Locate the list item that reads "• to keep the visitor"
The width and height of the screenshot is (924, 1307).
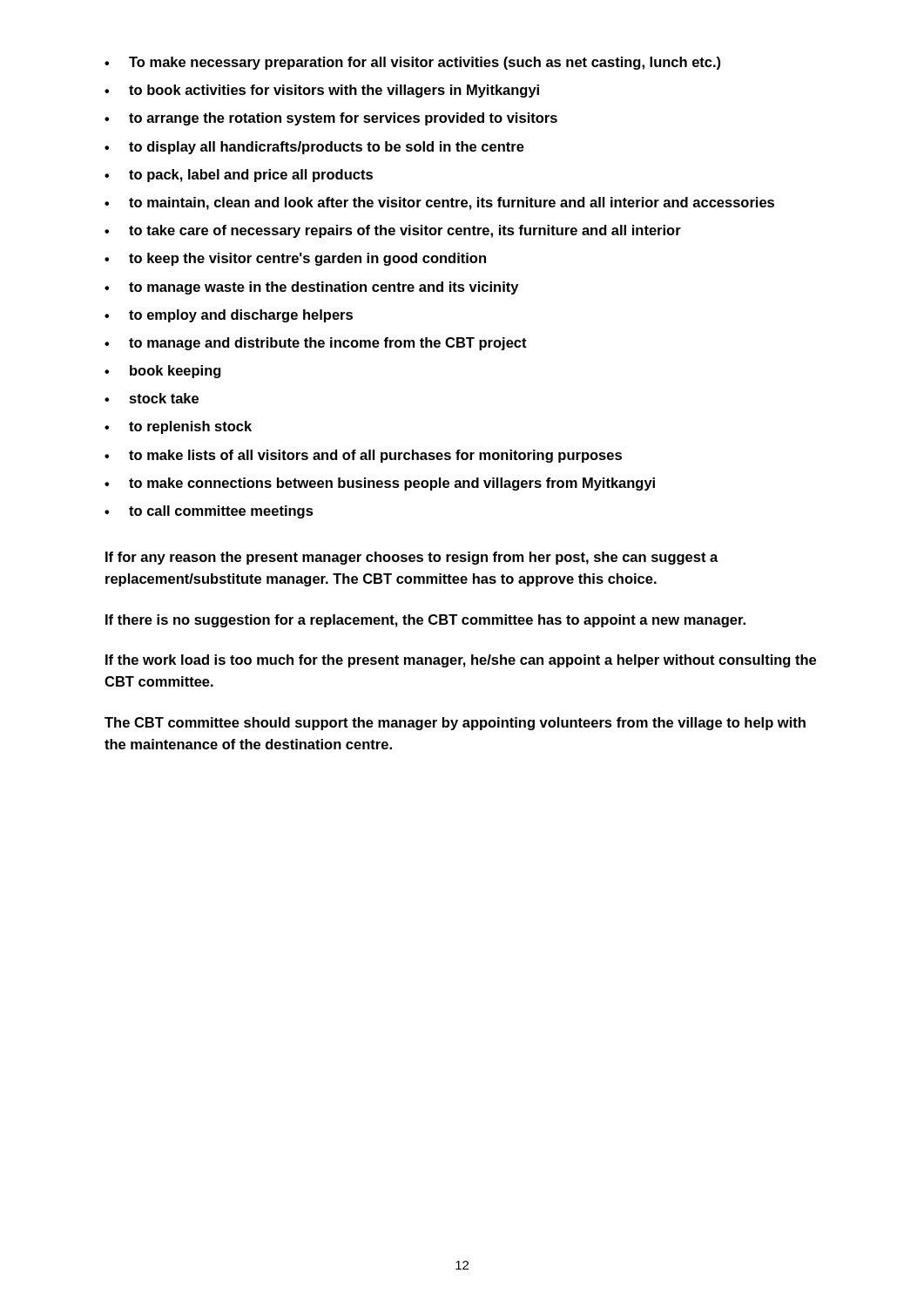[x=462, y=259]
